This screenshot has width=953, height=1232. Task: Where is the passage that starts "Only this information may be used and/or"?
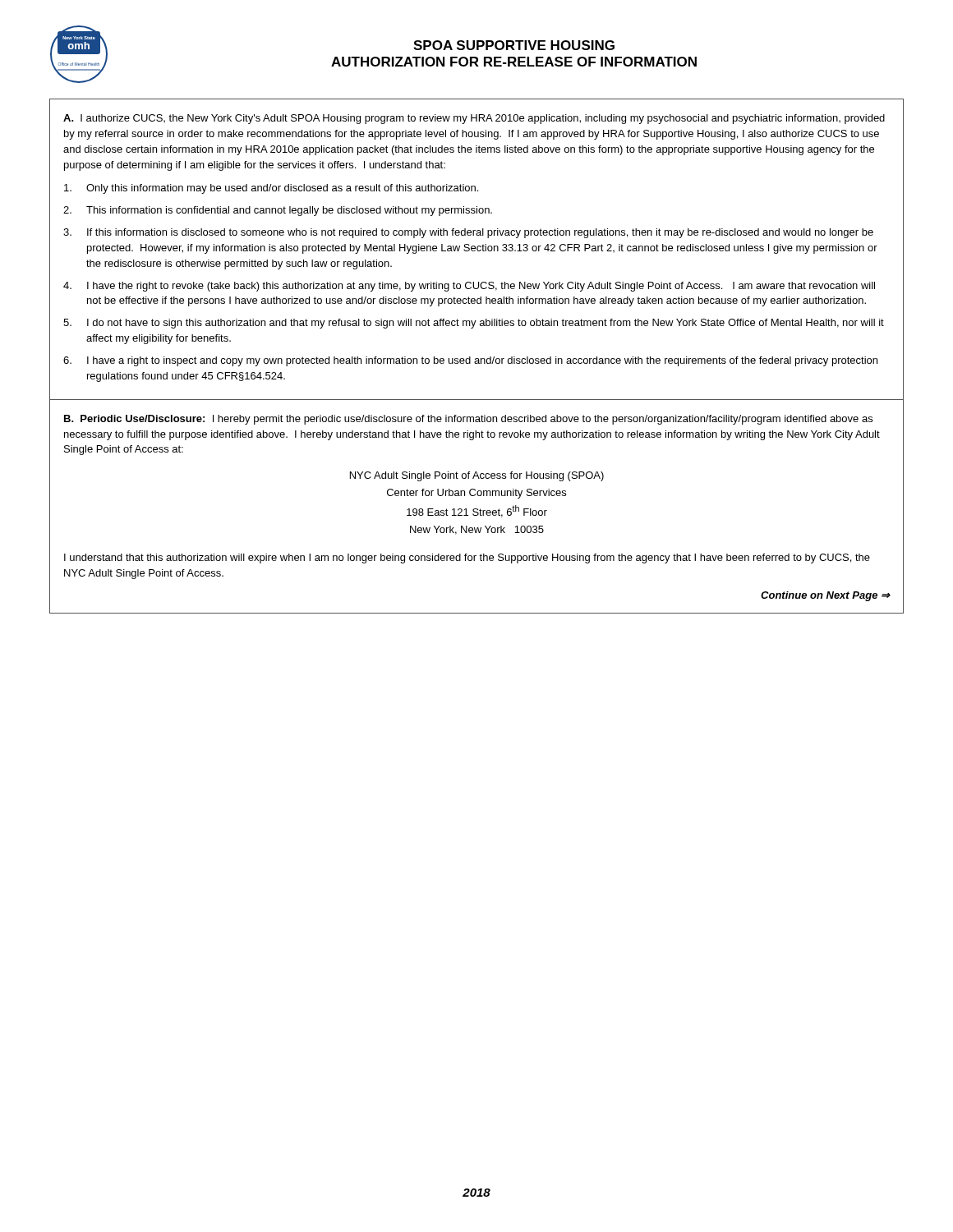[476, 189]
